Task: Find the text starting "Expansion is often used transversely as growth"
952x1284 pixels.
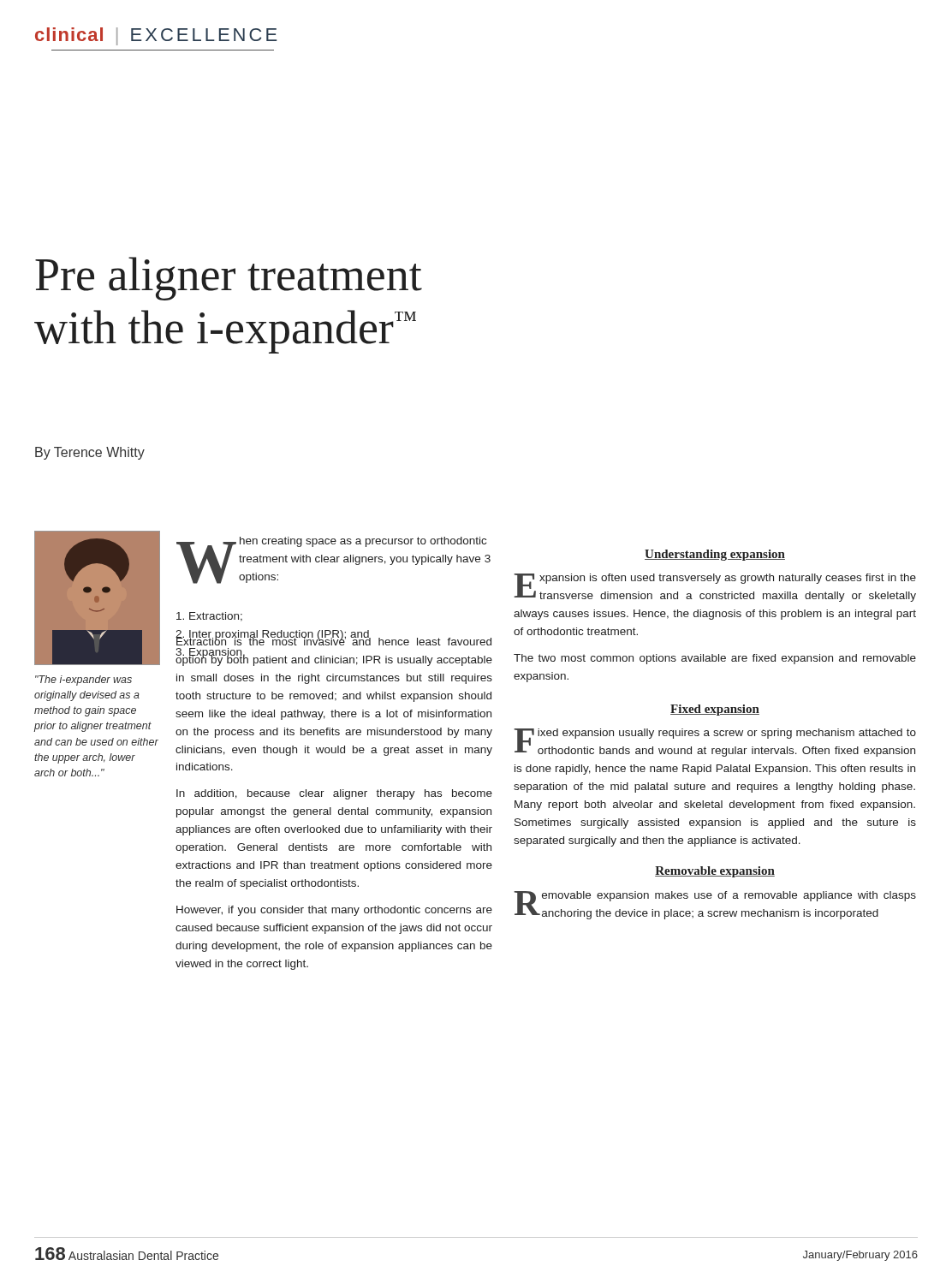Action: (715, 627)
